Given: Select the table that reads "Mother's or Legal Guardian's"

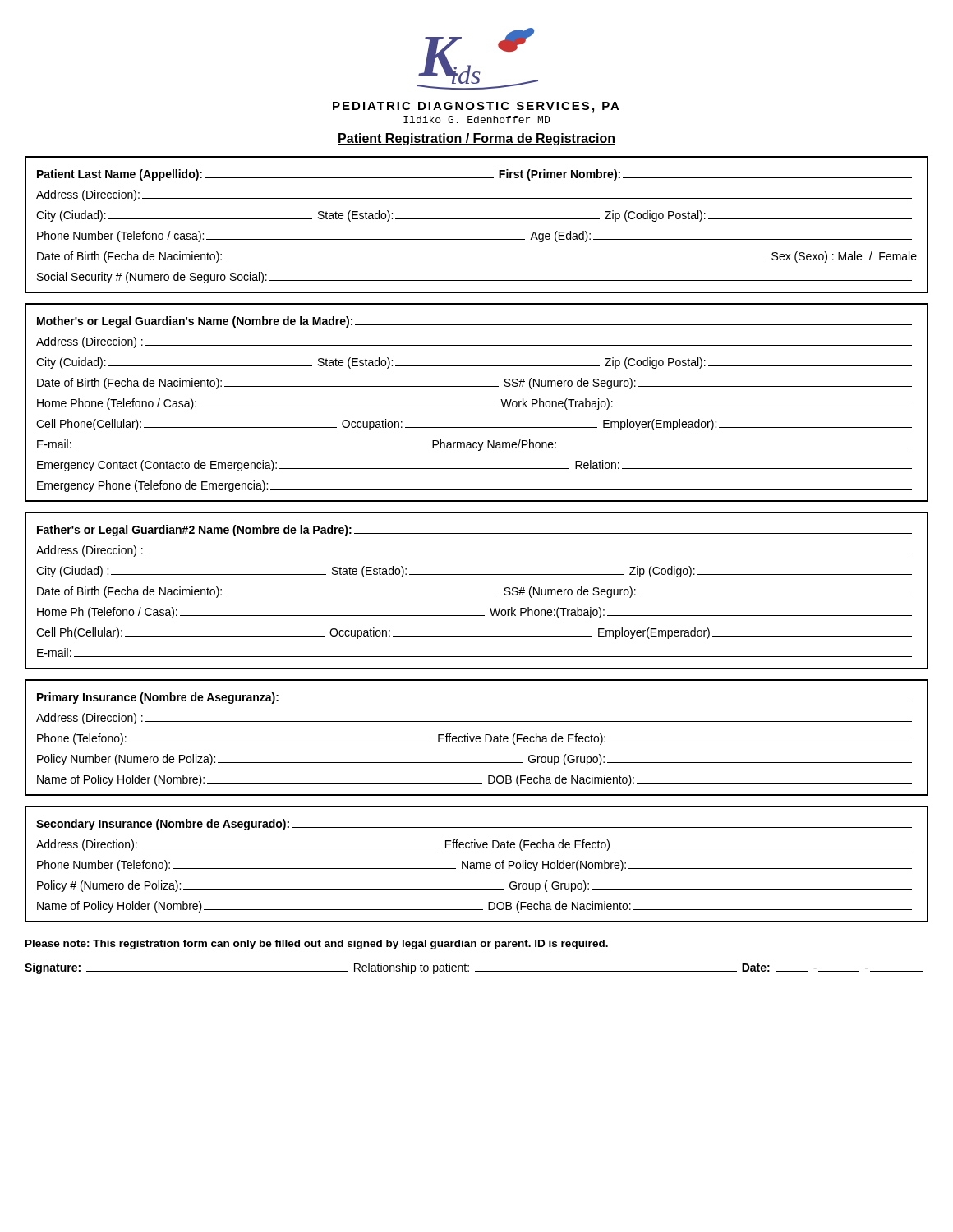Looking at the screenshot, I should click(x=476, y=402).
